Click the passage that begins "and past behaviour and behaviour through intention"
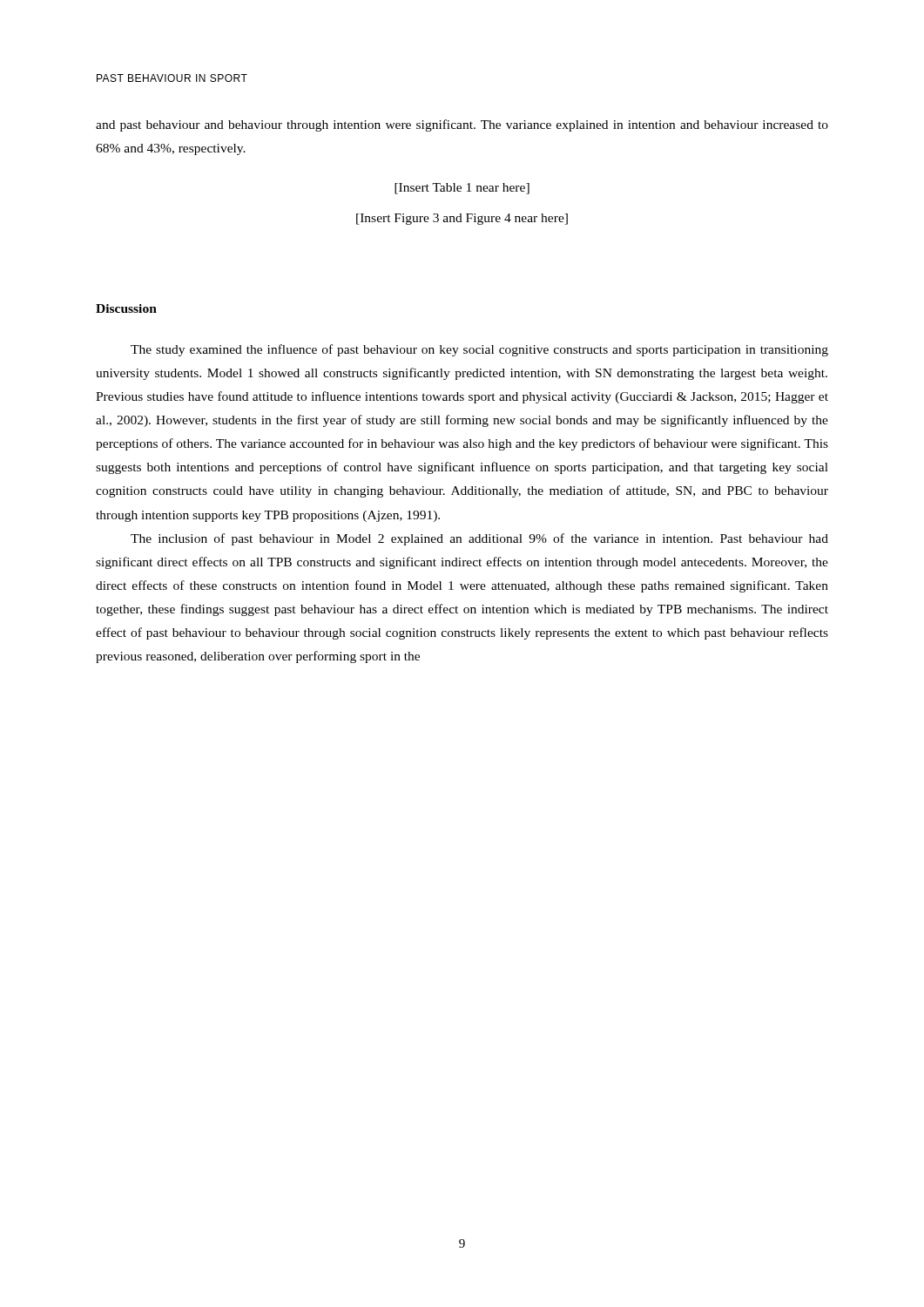This screenshot has width=924, height=1307. [x=462, y=136]
